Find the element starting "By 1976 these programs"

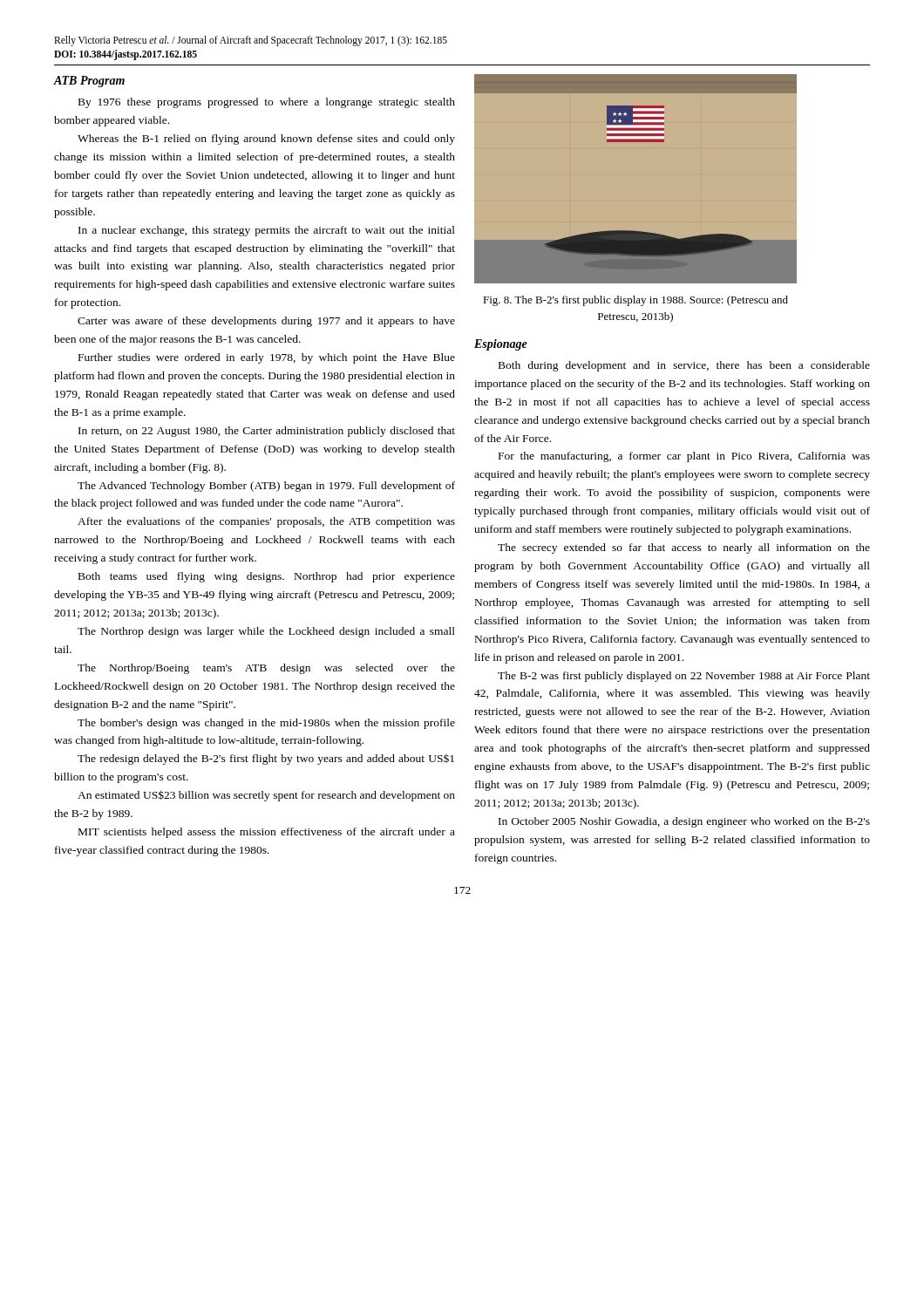pos(255,477)
